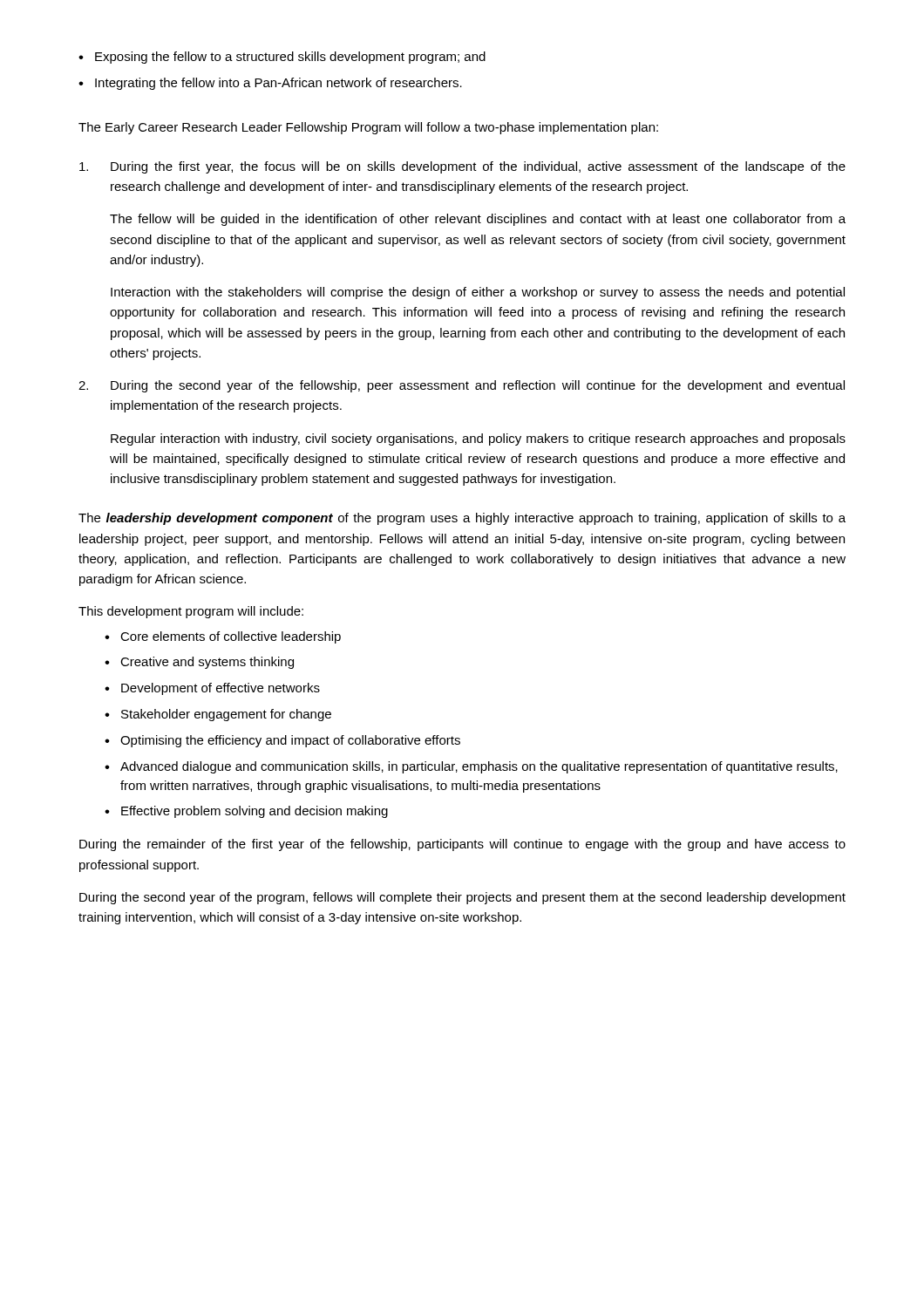Screen dimensions: 1308x924
Task: Point to the block beginning "2. During the second year"
Action: tap(462, 432)
